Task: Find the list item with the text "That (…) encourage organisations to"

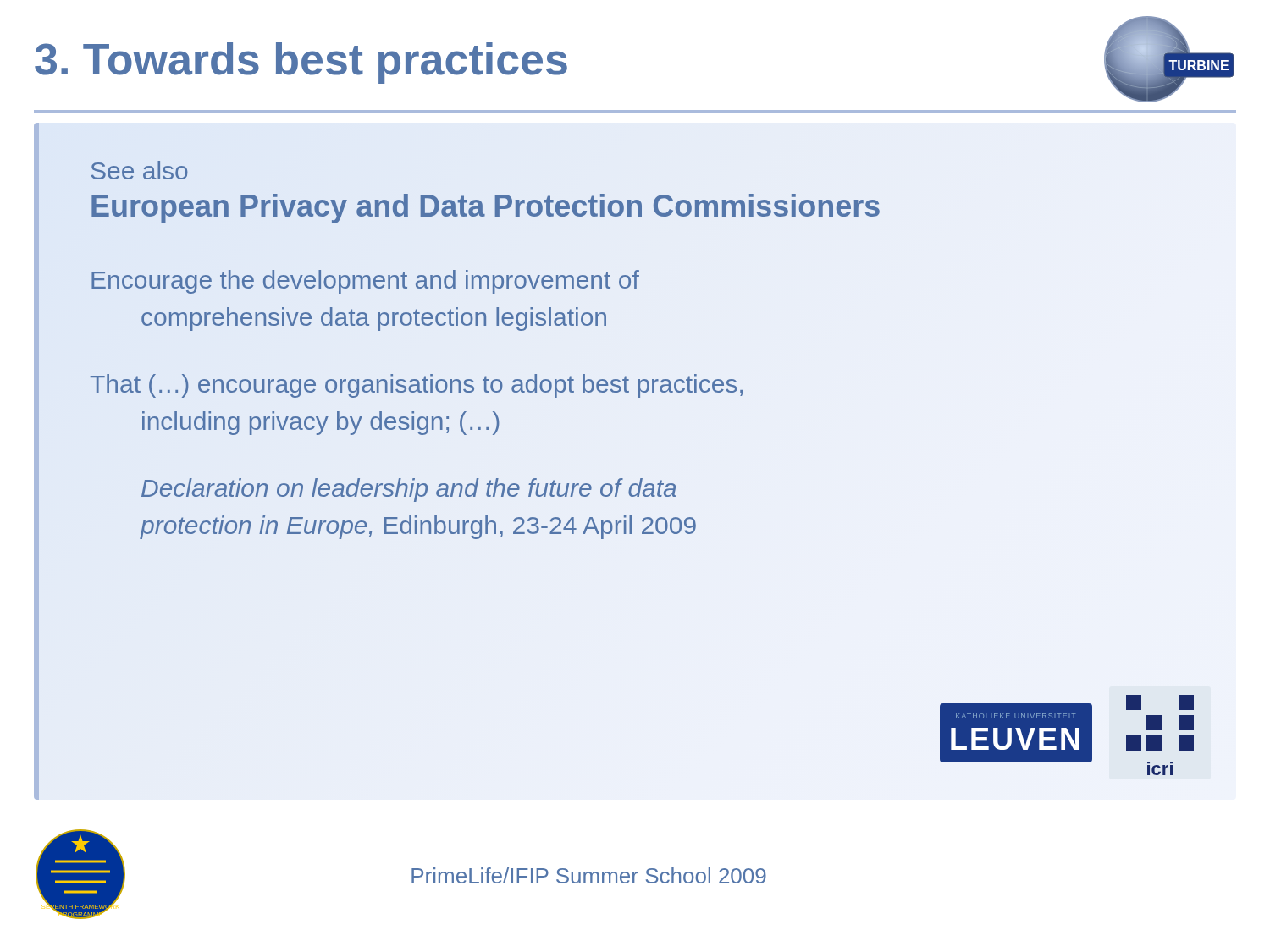Action: tap(638, 404)
